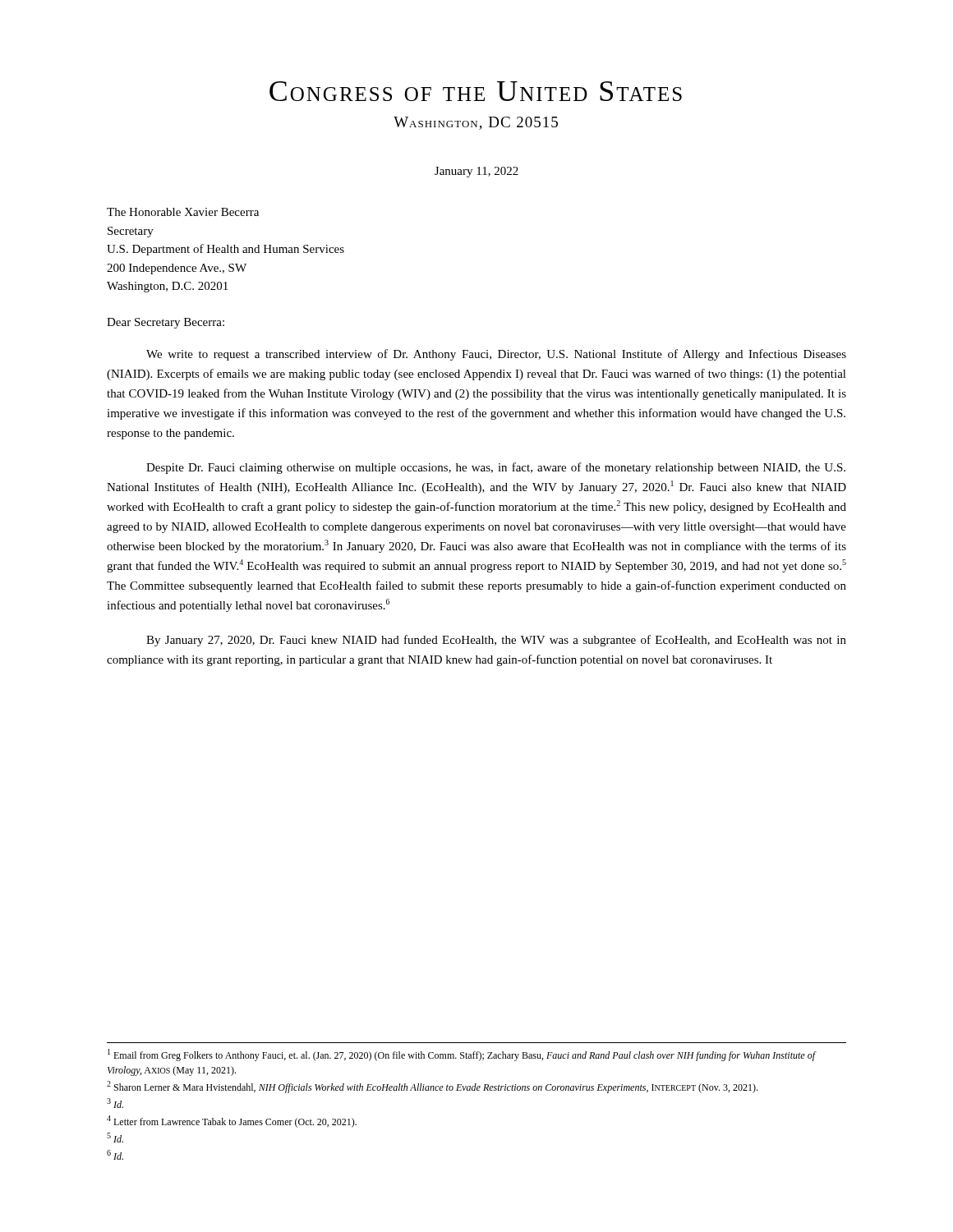Viewport: 953px width, 1232px height.
Task: Navigate to the block starting "5 Id."
Action: (x=115, y=1138)
